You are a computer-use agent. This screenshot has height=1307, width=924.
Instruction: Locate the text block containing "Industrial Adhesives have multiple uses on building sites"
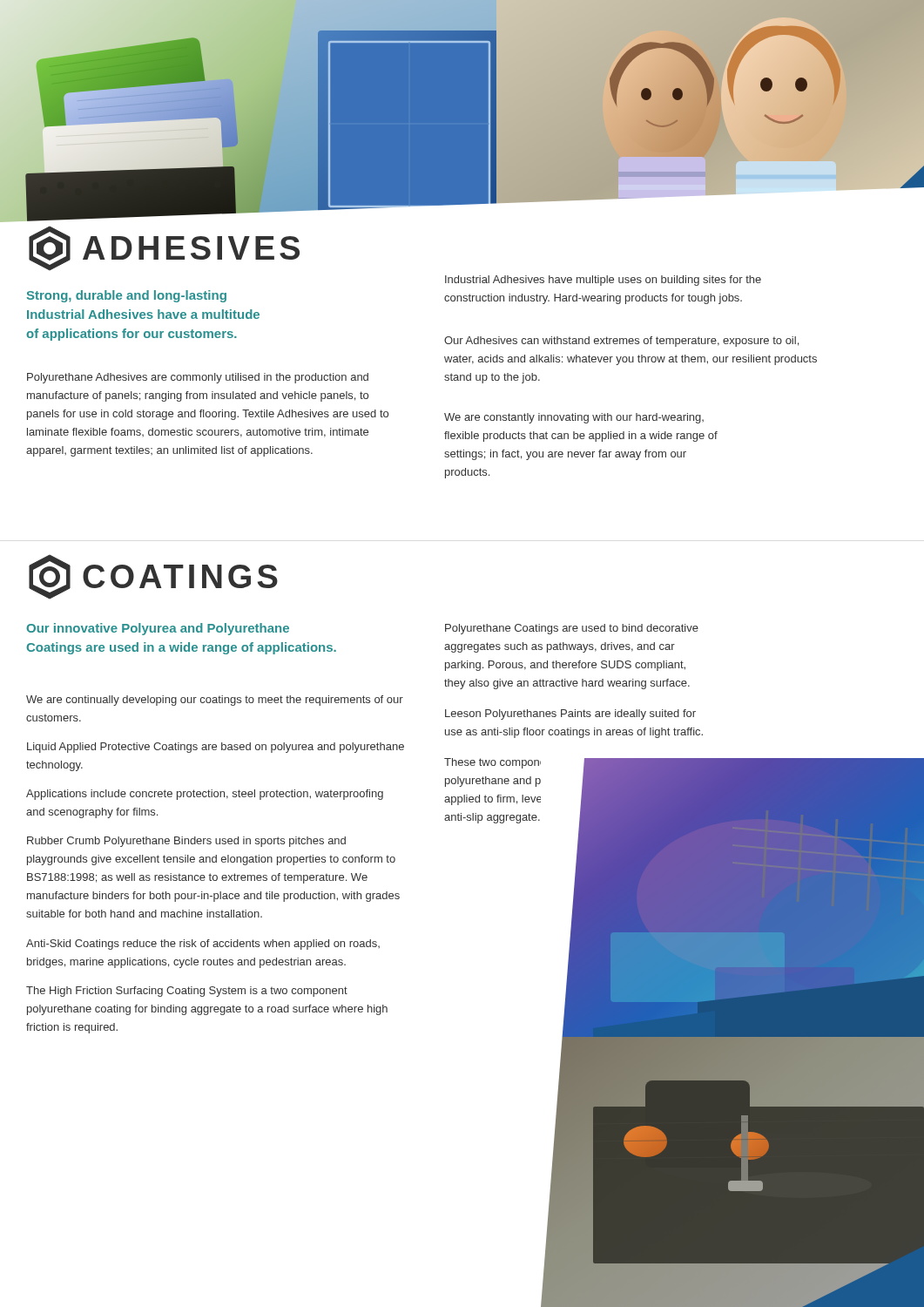(x=631, y=288)
